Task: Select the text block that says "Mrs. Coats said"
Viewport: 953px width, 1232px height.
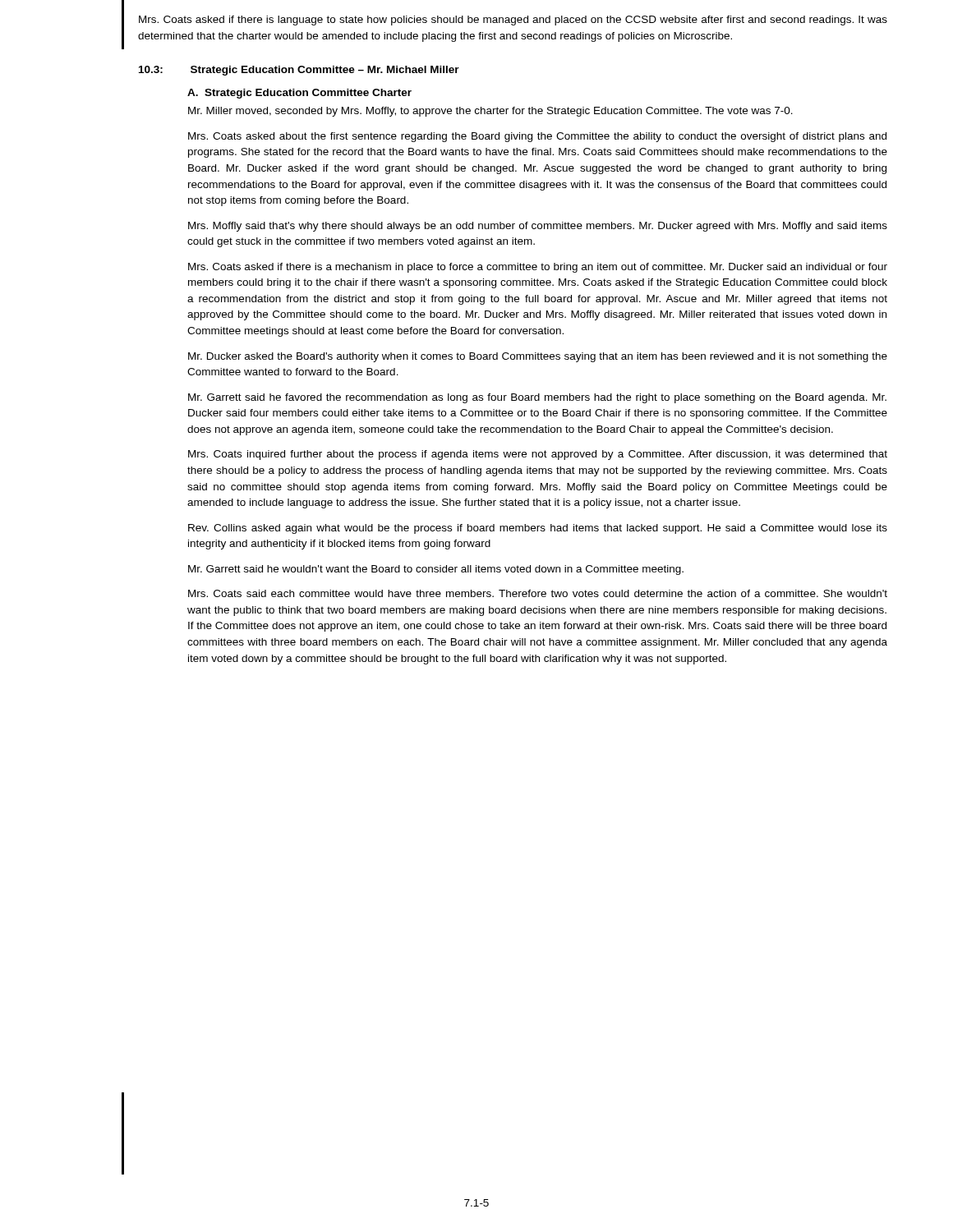Action: click(x=537, y=626)
